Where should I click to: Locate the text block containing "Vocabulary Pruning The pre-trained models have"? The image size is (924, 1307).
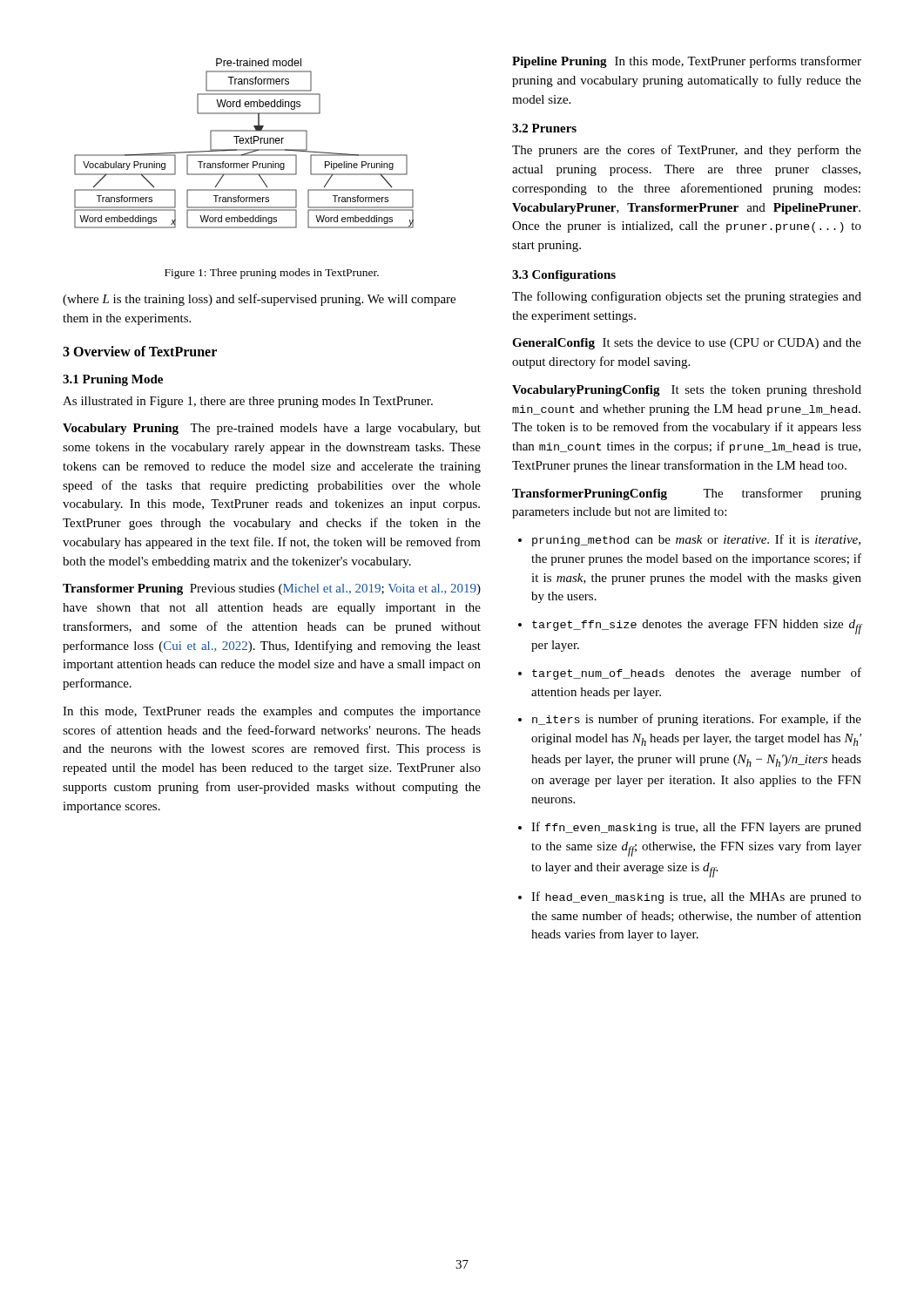[272, 495]
